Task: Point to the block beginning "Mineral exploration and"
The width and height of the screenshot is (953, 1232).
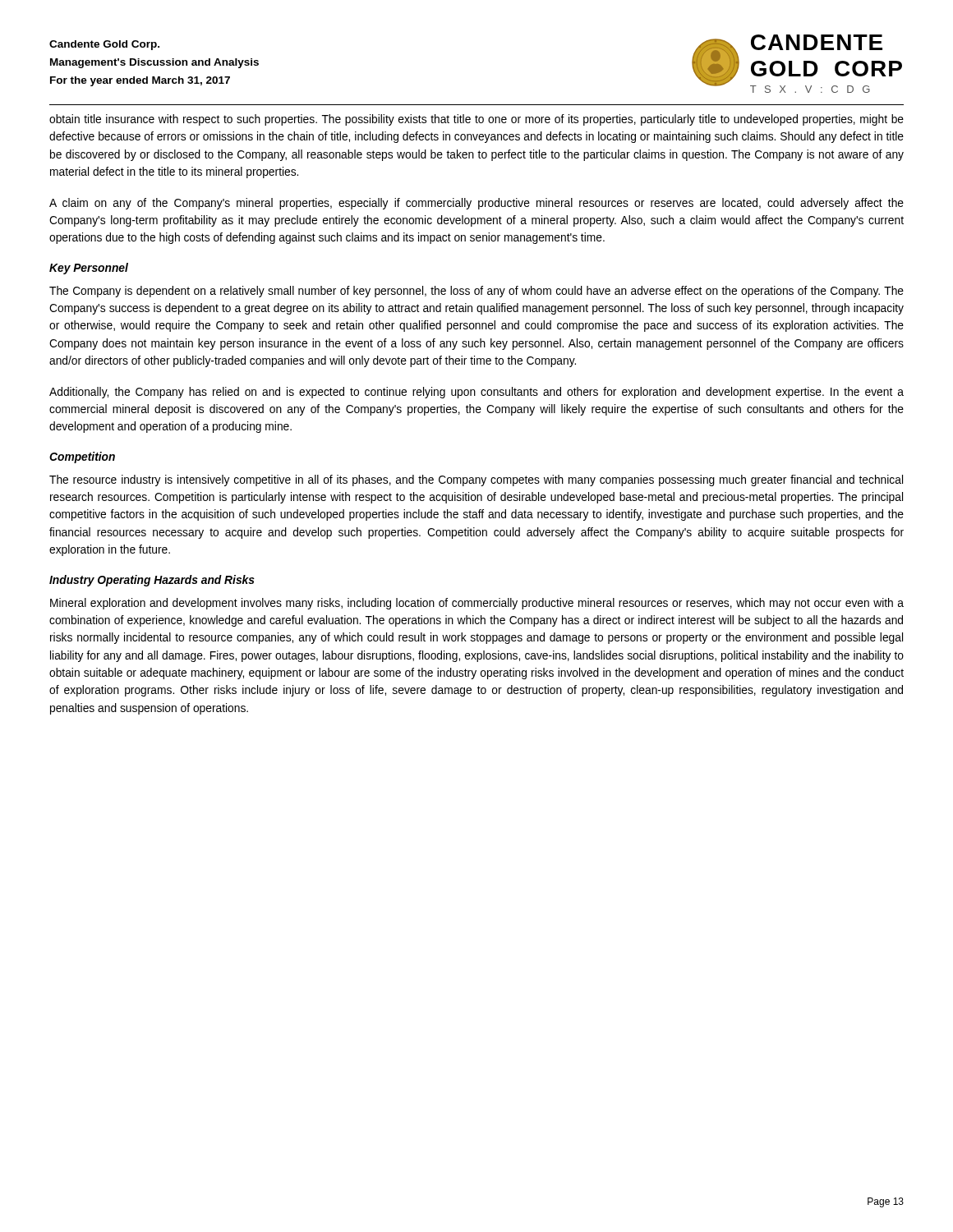Action: pyautogui.click(x=476, y=655)
